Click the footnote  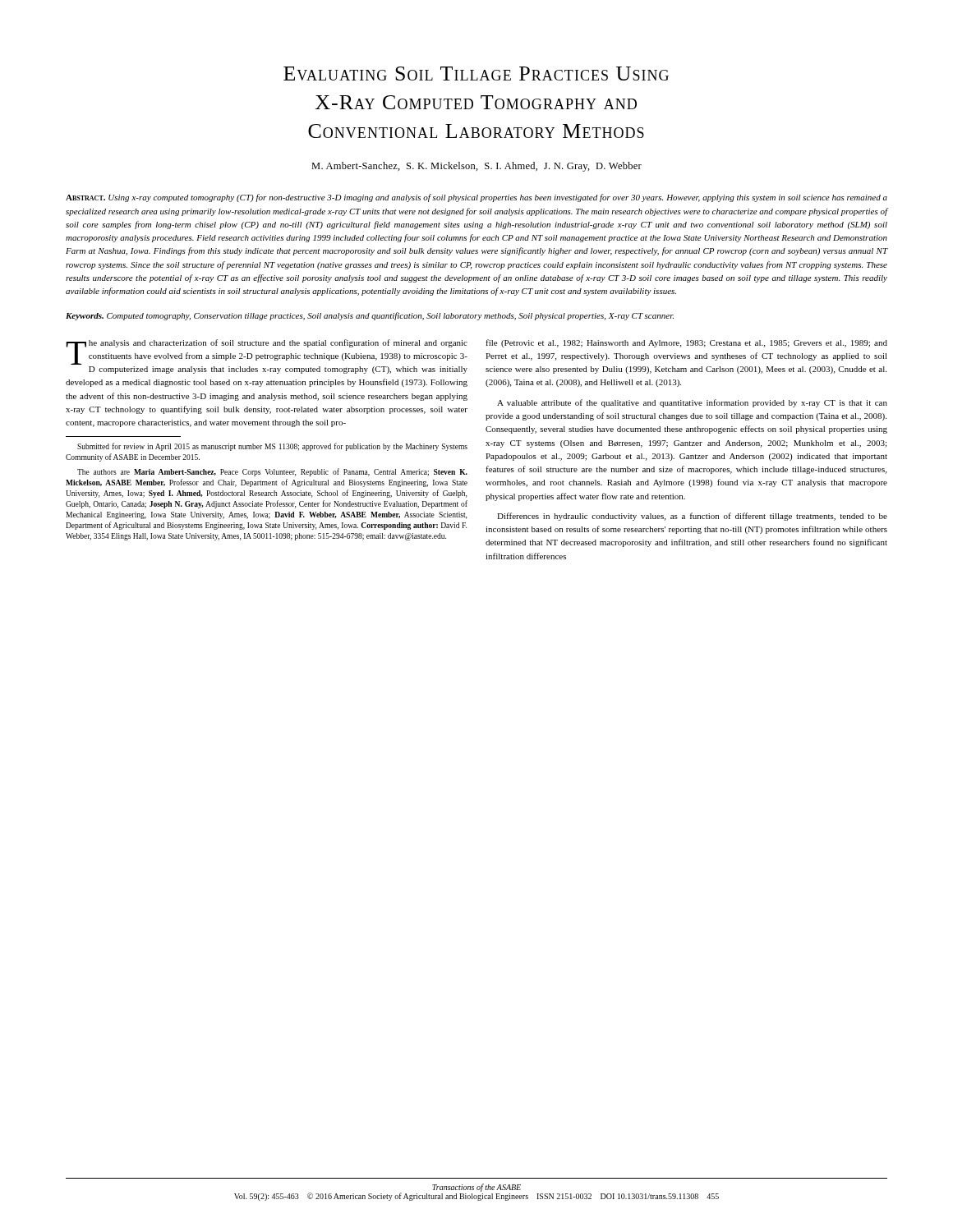[x=267, y=492]
